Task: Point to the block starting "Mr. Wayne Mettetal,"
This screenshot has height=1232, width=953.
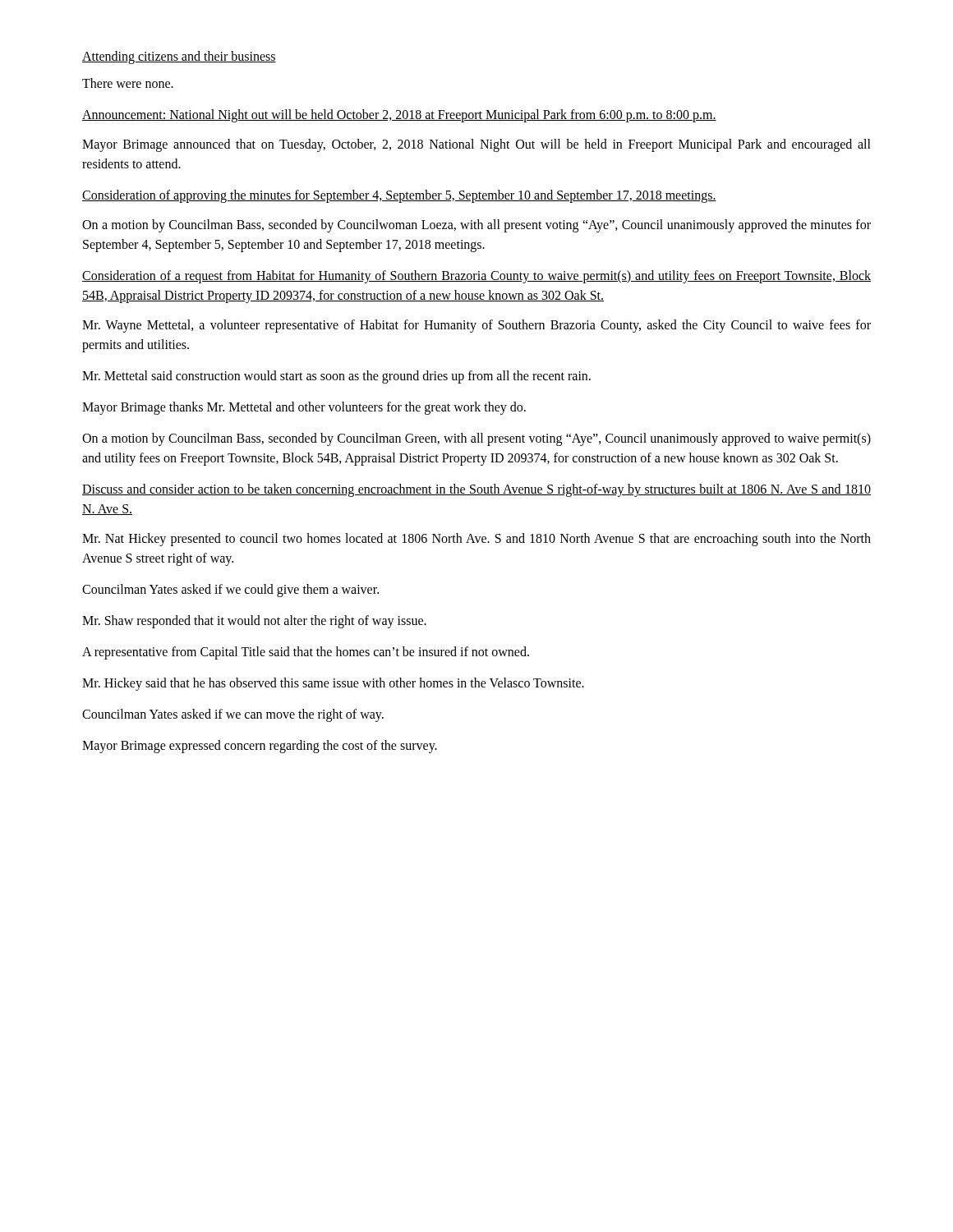Action: (476, 335)
